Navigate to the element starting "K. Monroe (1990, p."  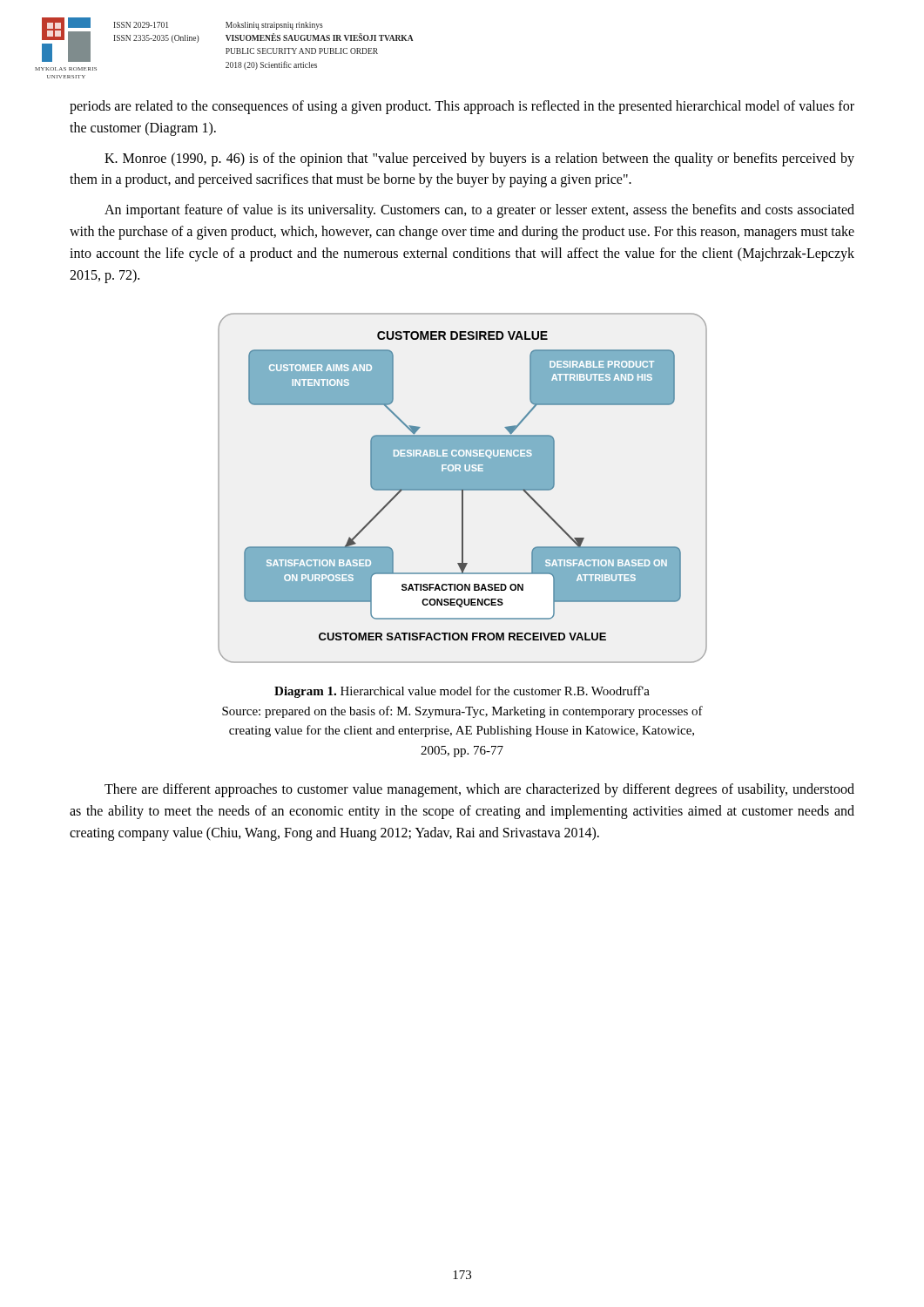462,169
